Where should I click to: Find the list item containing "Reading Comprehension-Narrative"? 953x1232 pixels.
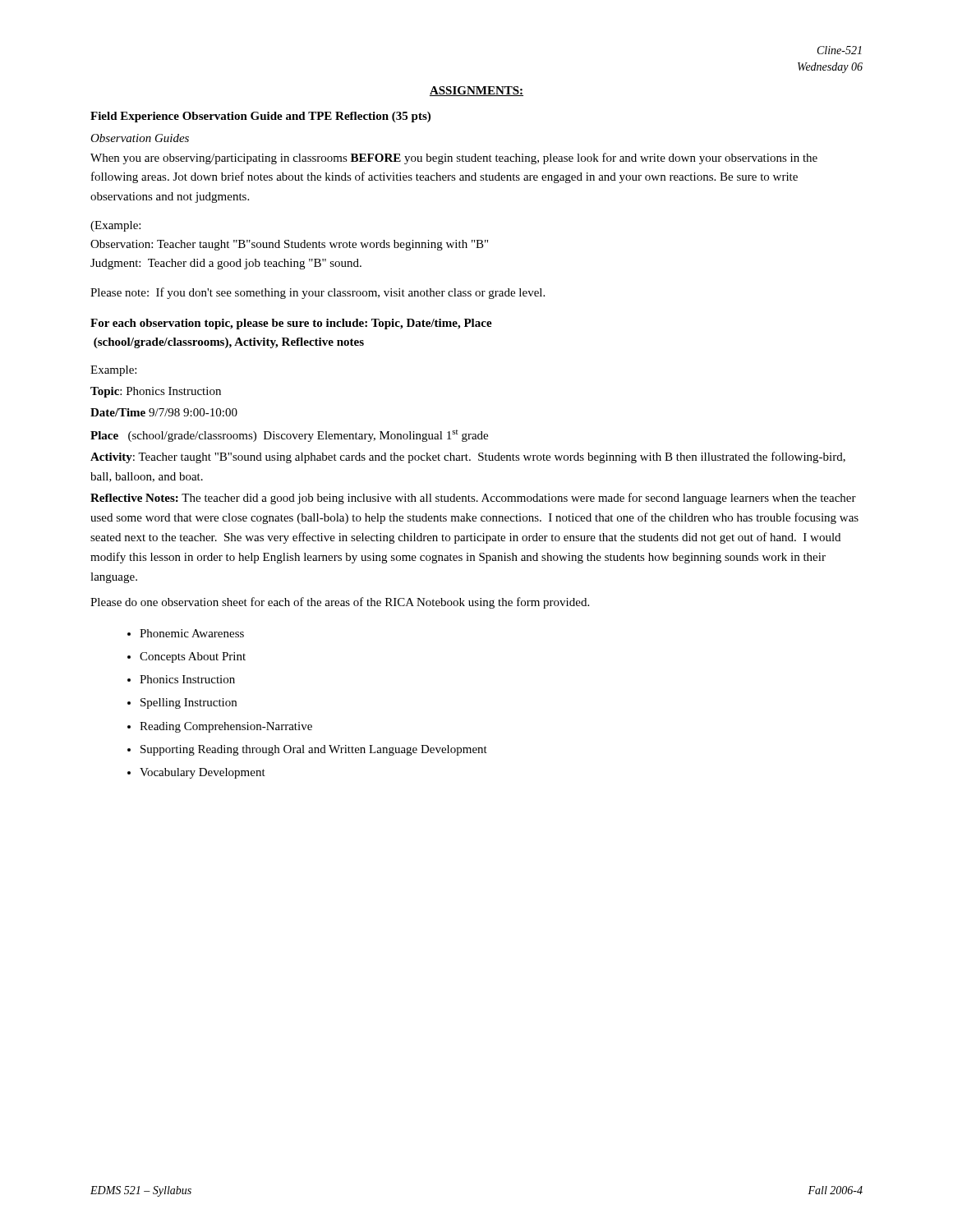click(226, 726)
